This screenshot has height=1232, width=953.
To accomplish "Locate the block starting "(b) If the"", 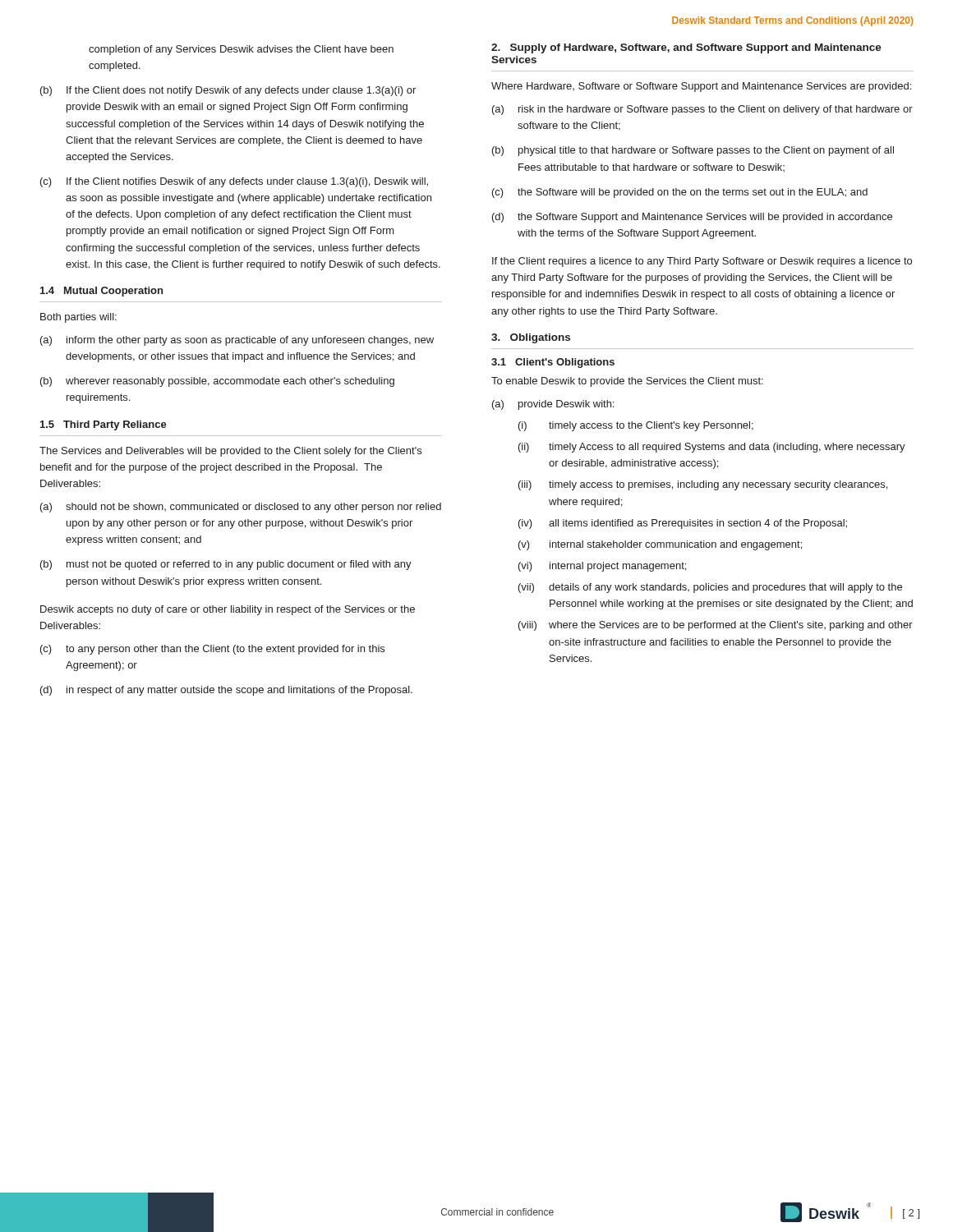I will coord(241,124).
